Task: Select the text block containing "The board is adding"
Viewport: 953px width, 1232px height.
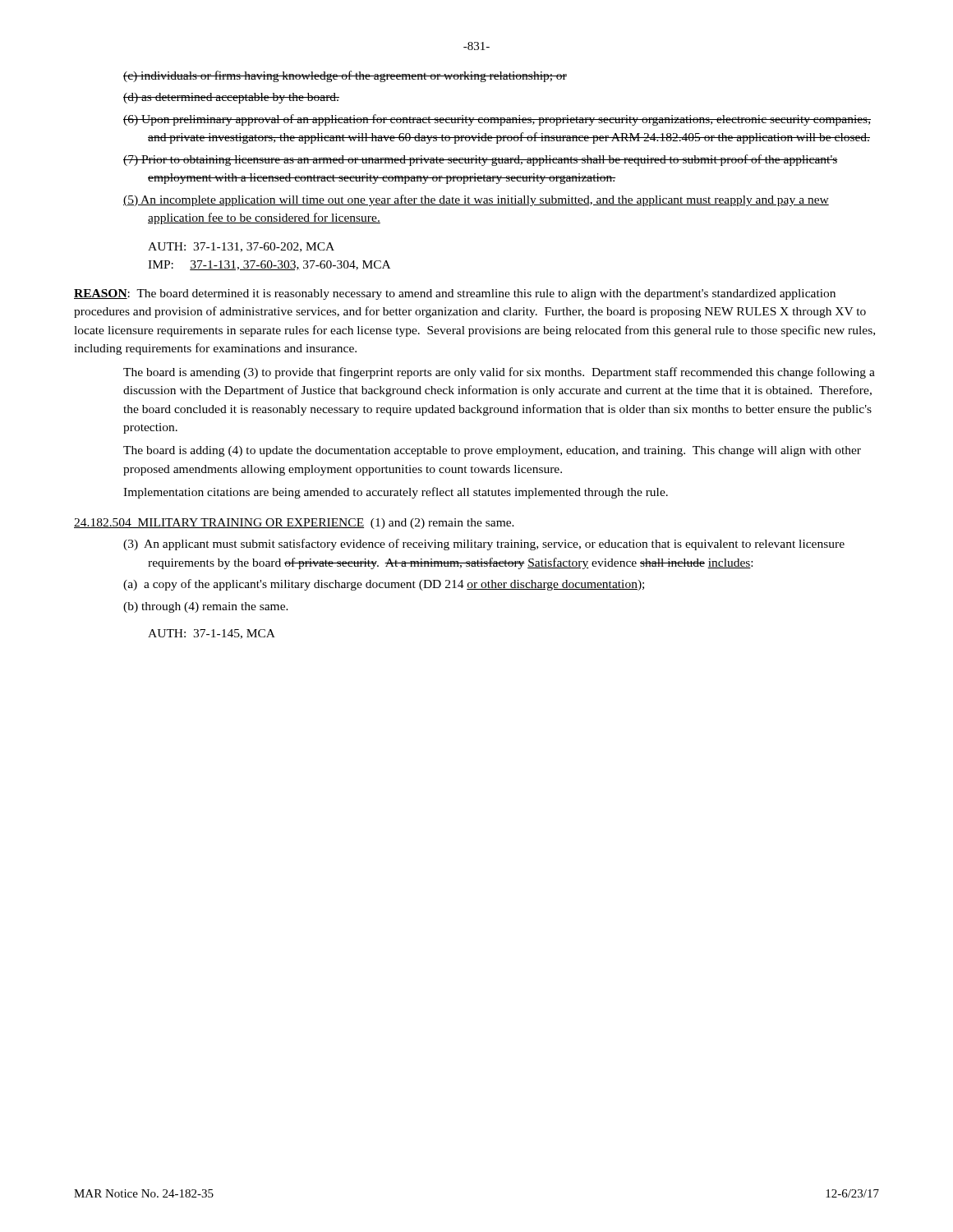Action: click(492, 459)
